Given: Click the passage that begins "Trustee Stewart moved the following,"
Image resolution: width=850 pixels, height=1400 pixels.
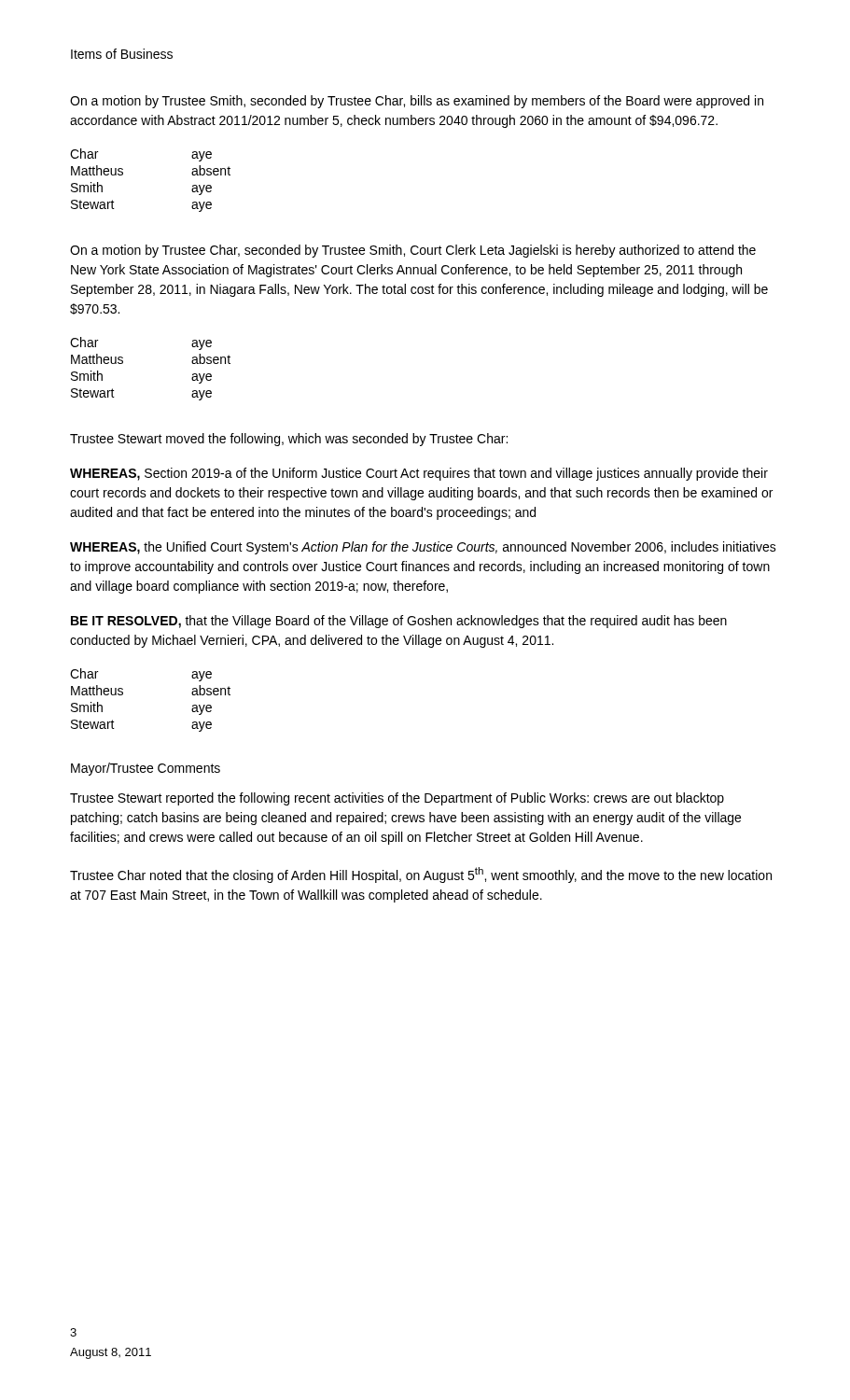Looking at the screenshot, I should [x=289, y=439].
